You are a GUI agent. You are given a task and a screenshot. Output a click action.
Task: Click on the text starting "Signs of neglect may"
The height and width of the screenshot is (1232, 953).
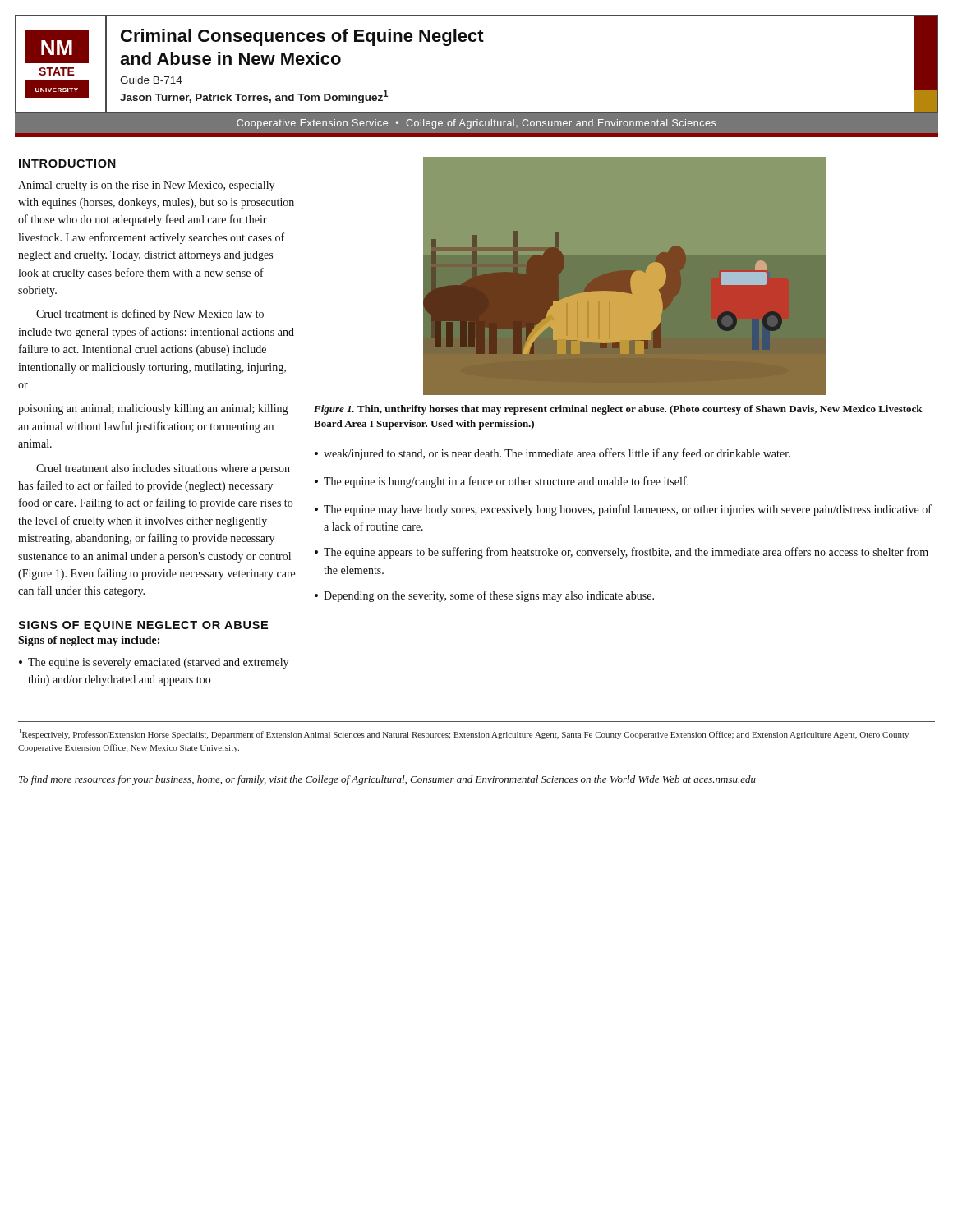point(89,640)
